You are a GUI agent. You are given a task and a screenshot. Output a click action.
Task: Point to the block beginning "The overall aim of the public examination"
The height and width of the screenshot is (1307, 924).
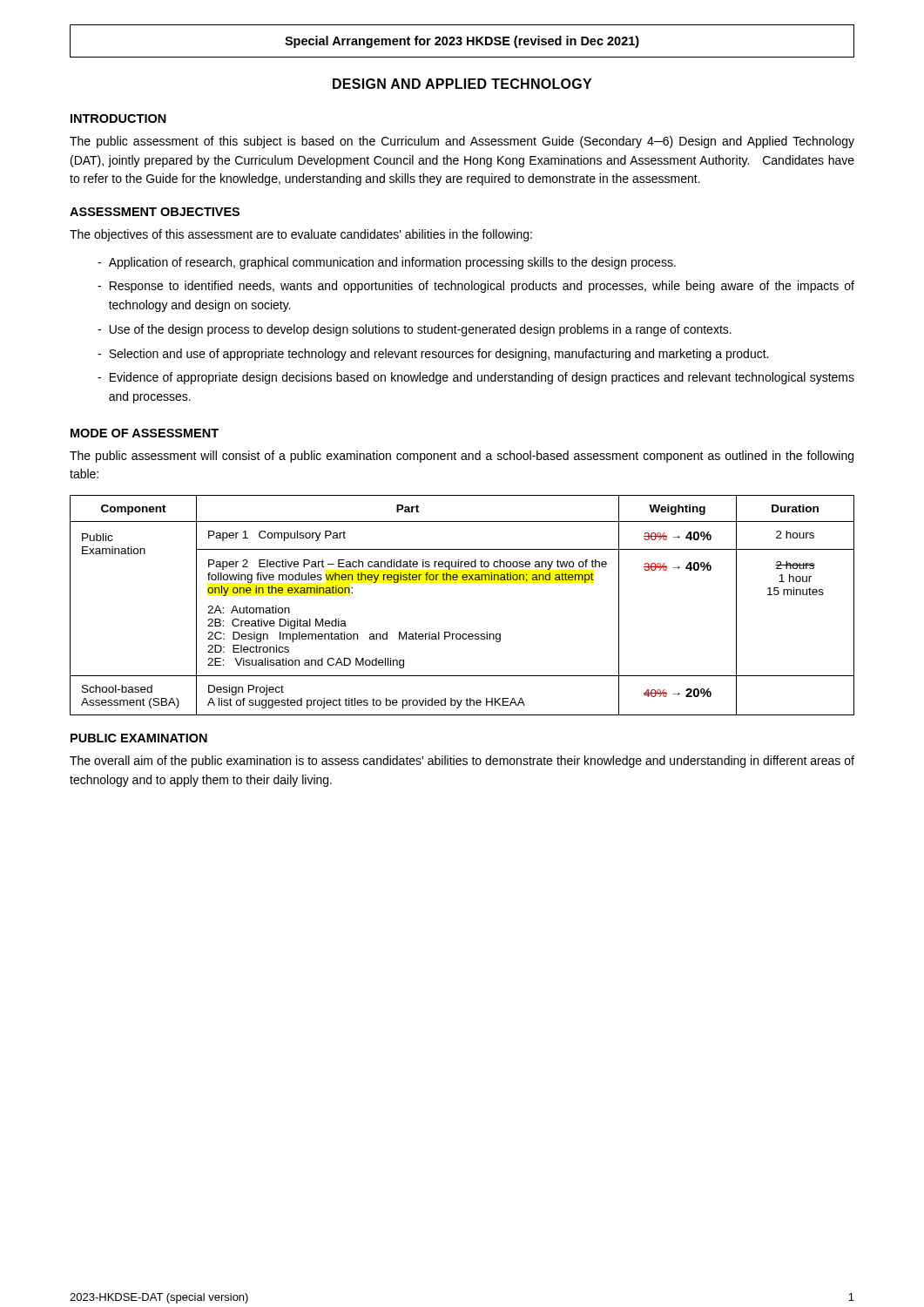(462, 770)
